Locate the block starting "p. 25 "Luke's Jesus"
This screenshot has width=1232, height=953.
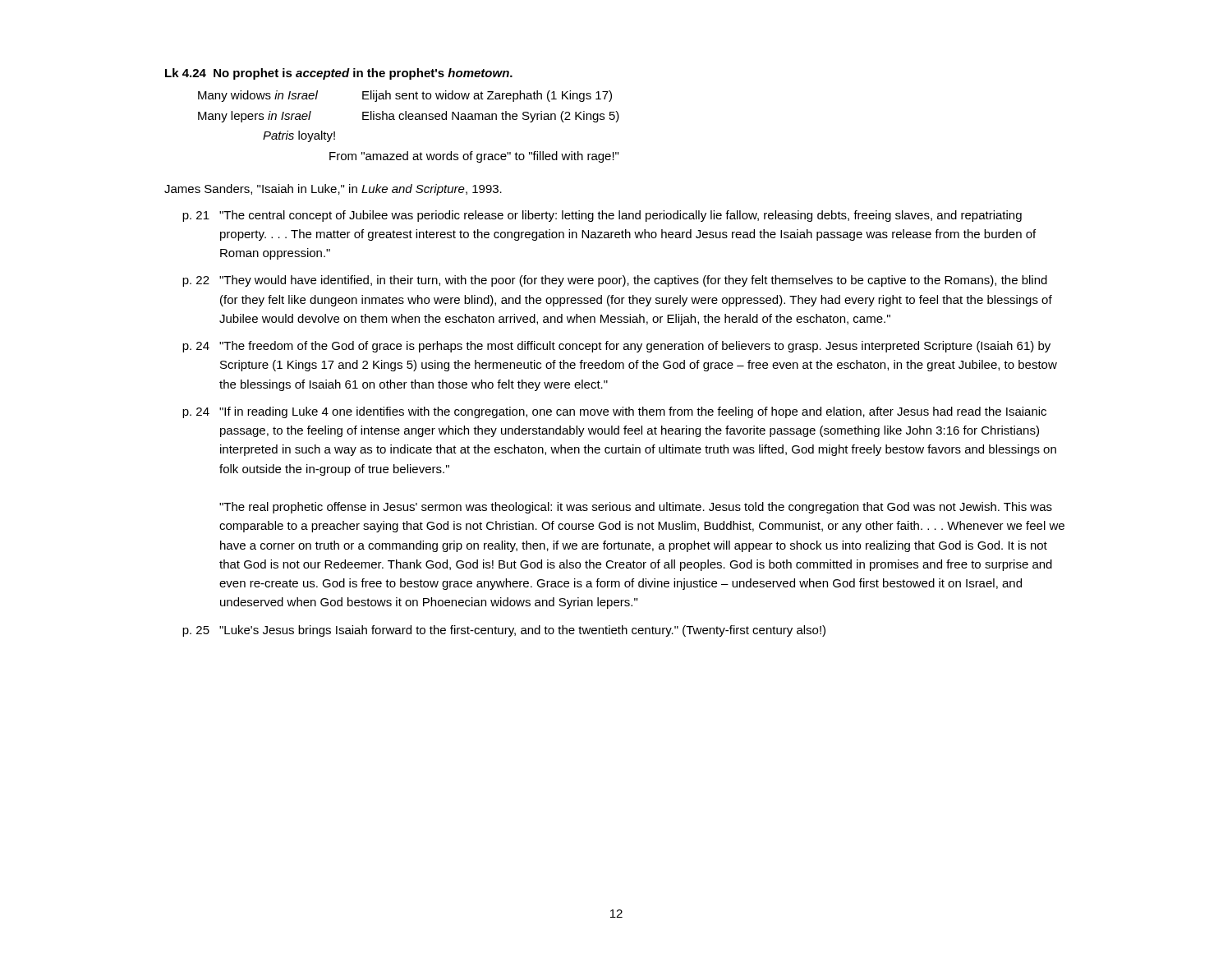[x=495, y=629]
